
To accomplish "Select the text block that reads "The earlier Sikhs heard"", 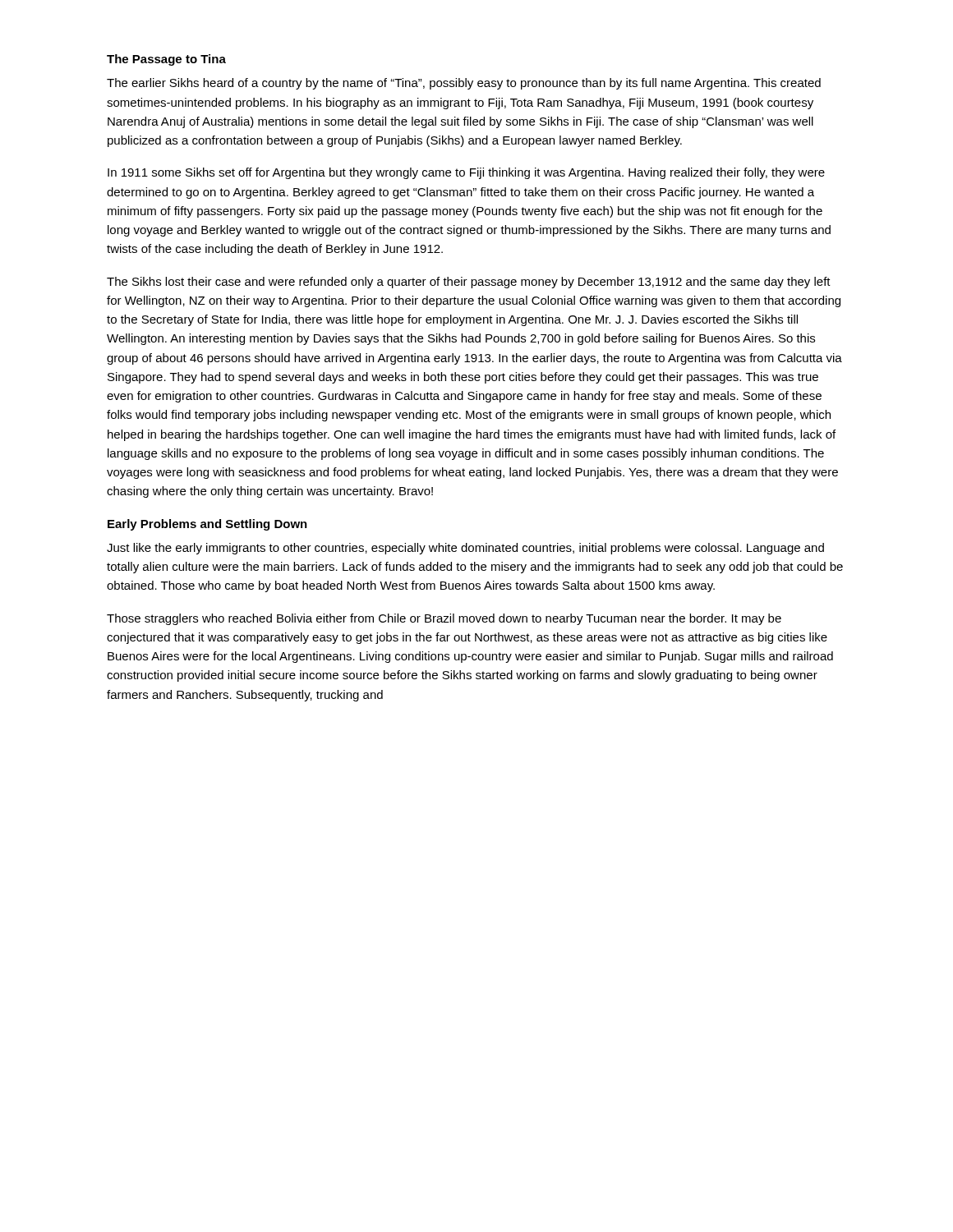I will (x=464, y=111).
